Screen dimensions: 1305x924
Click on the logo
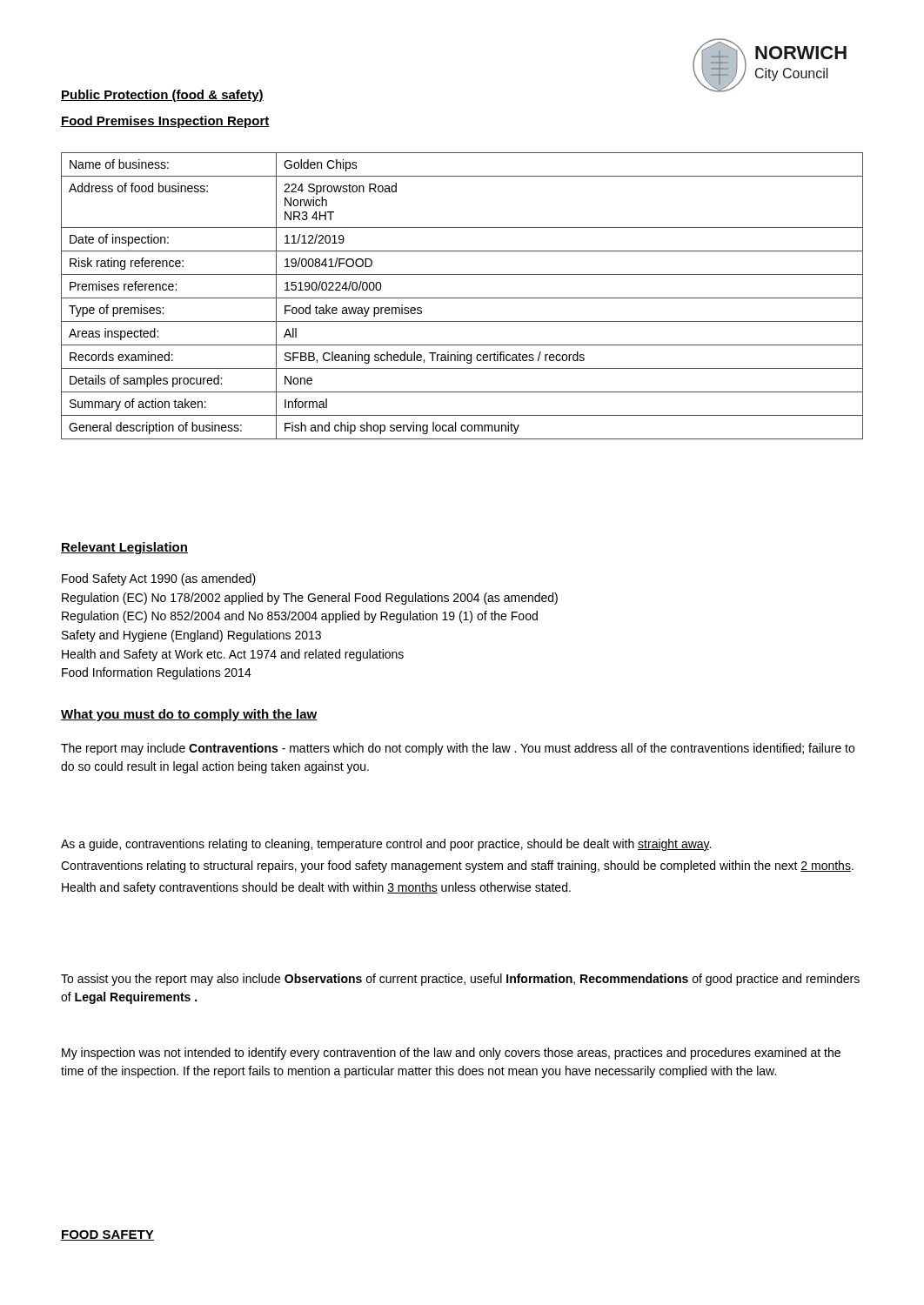776,65
